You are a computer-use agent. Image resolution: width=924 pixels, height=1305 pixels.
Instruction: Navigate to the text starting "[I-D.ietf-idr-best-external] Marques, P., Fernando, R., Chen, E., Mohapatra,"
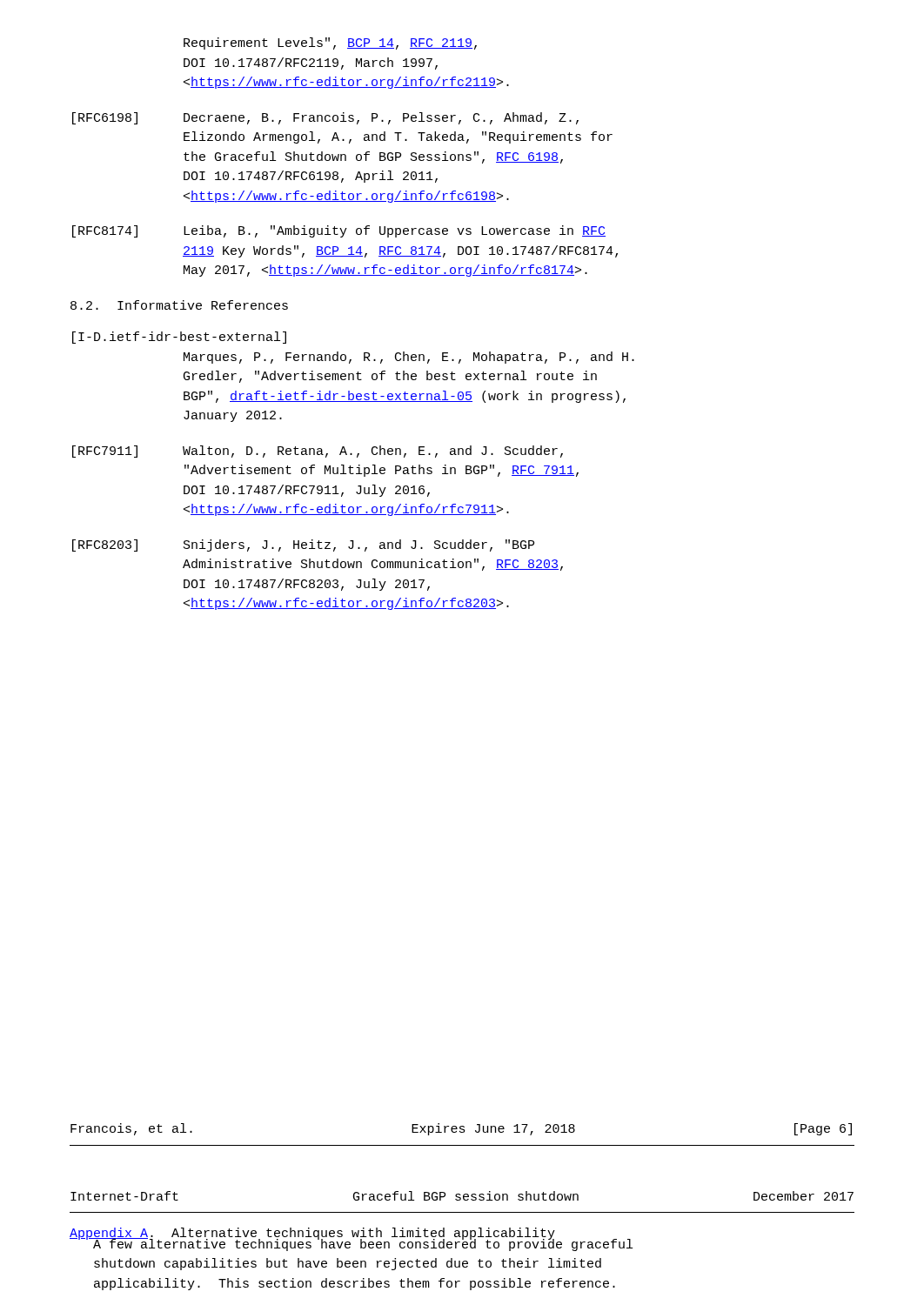(462, 378)
